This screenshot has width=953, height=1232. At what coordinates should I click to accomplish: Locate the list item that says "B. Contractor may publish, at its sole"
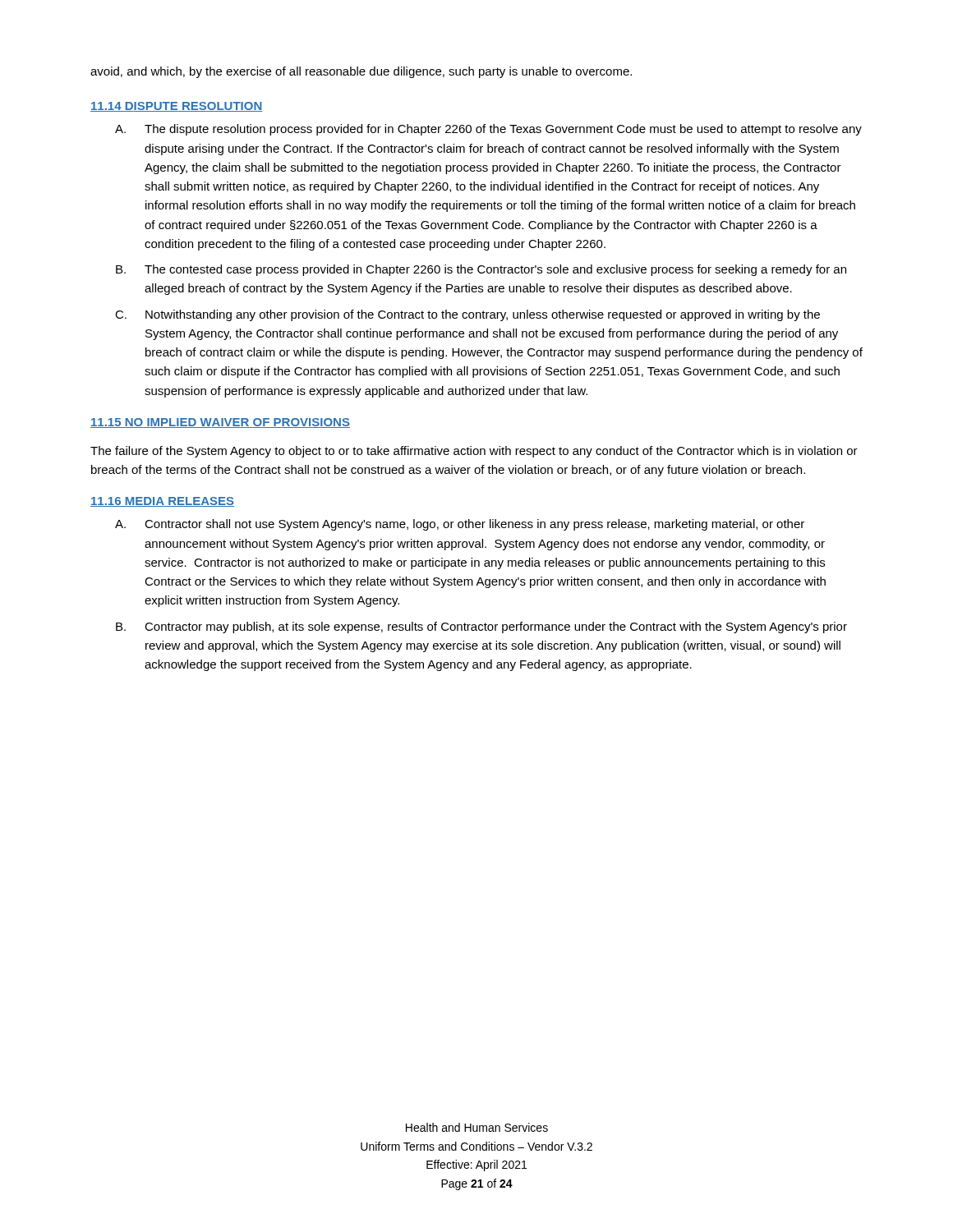(489, 645)
